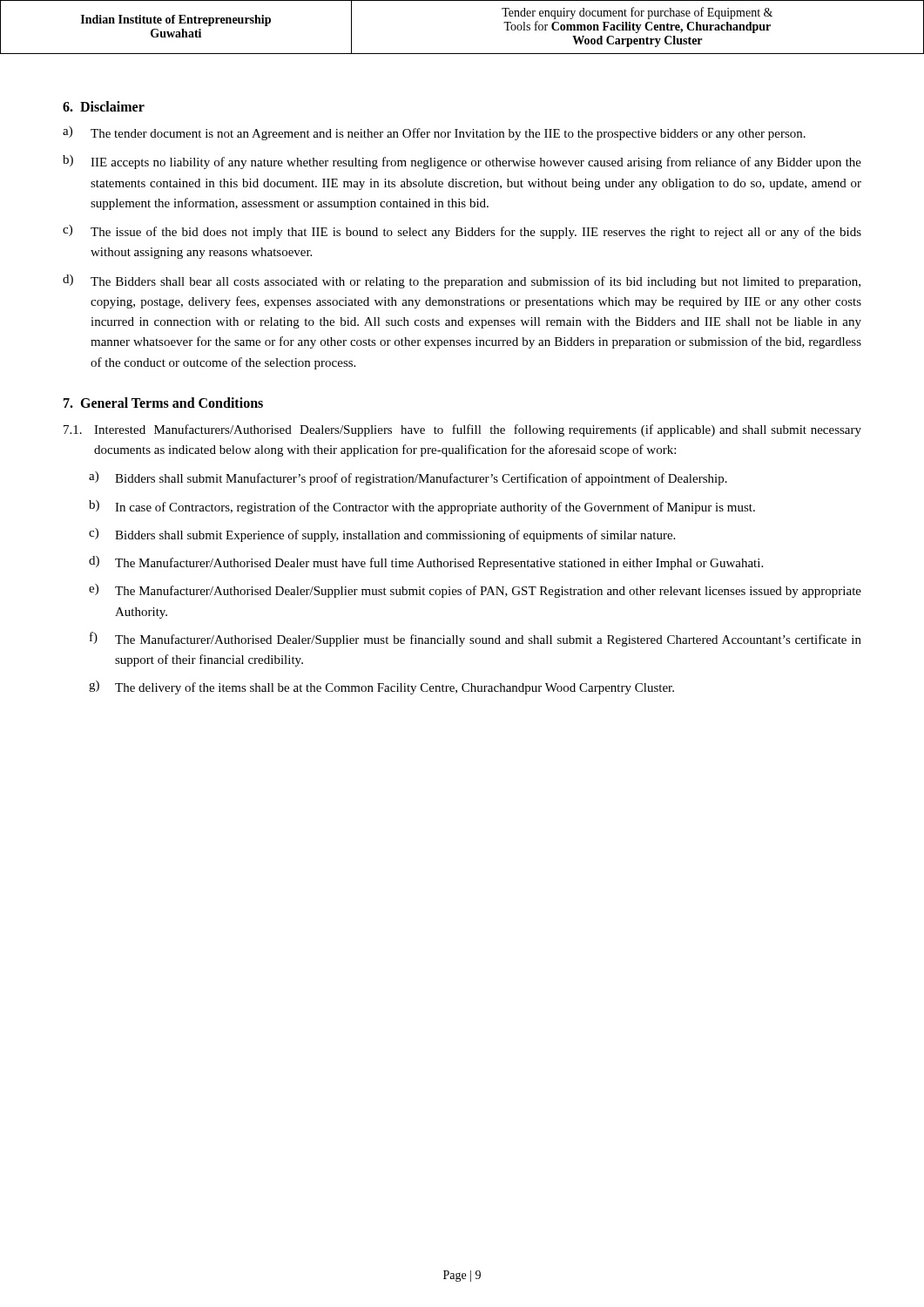Image resolution: width=924 pixels, height=1307 pixels.
Task: Select the passage starting "e) The Manufacturer/Authorised Dealer/Supplier must"
Action: pos(475,602)
